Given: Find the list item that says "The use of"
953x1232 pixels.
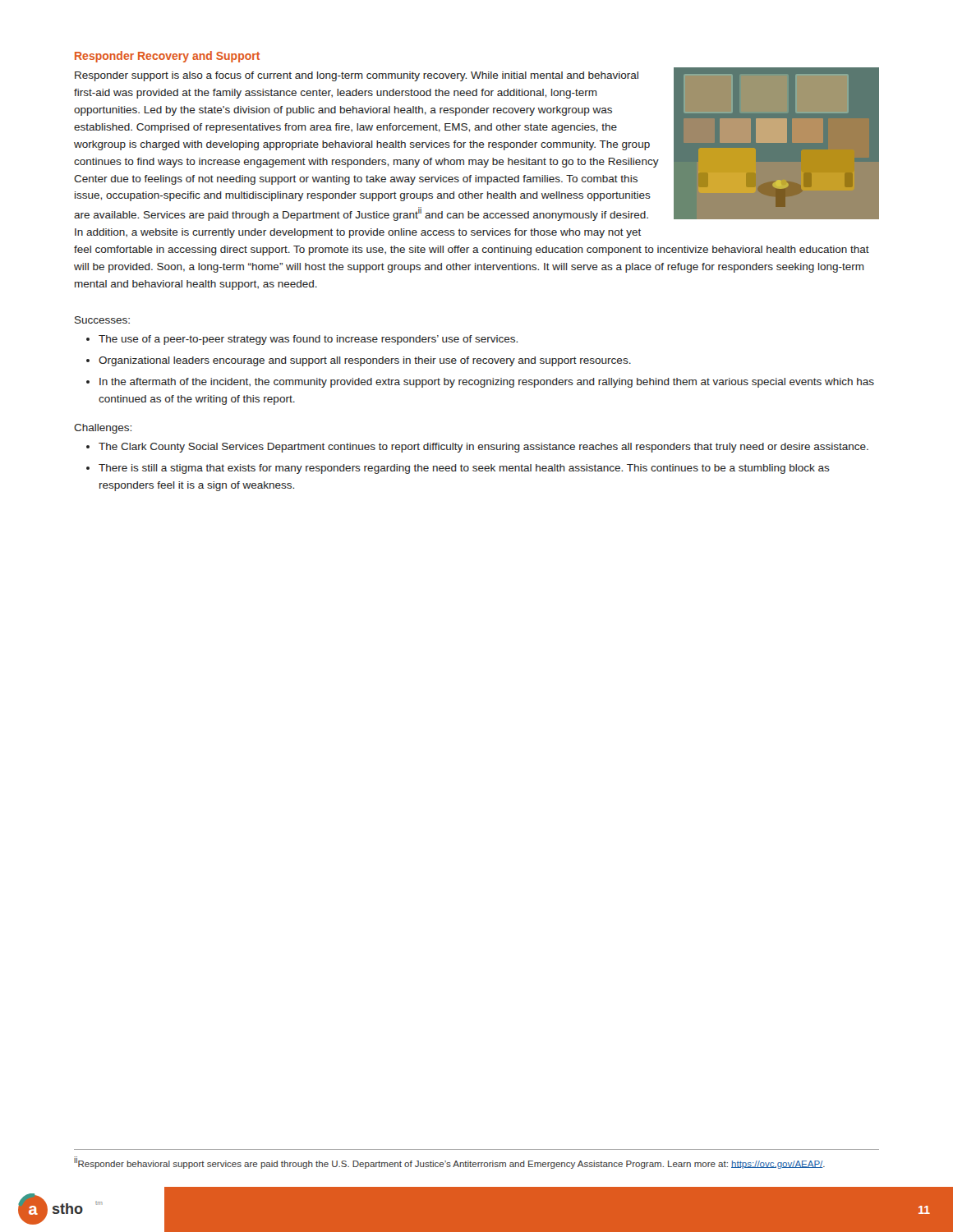Looking at the screenshot, I should pos(309,339).
